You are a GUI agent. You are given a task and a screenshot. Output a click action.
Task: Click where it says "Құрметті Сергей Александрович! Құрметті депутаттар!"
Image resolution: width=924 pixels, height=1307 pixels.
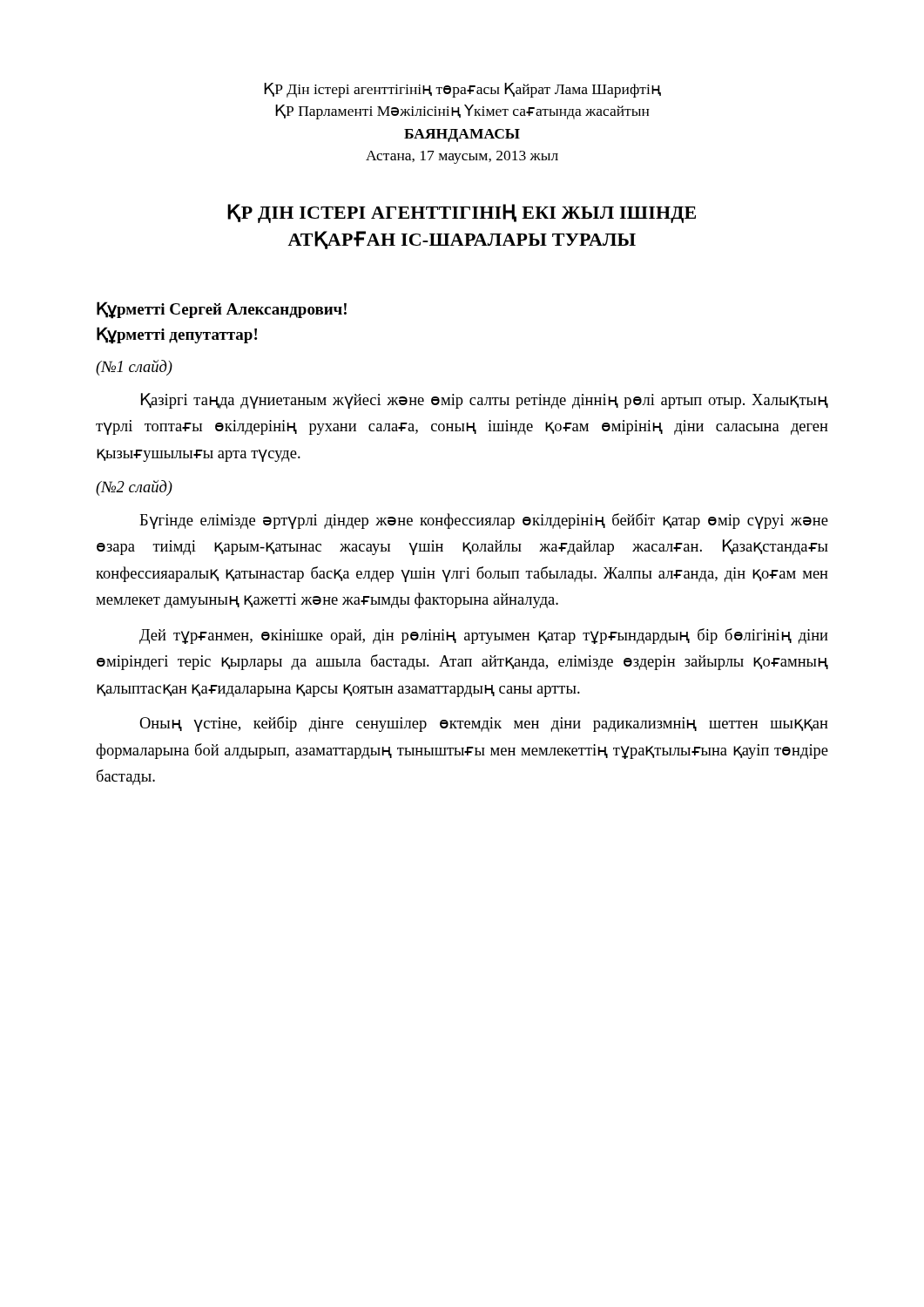[x=222, y=322]
